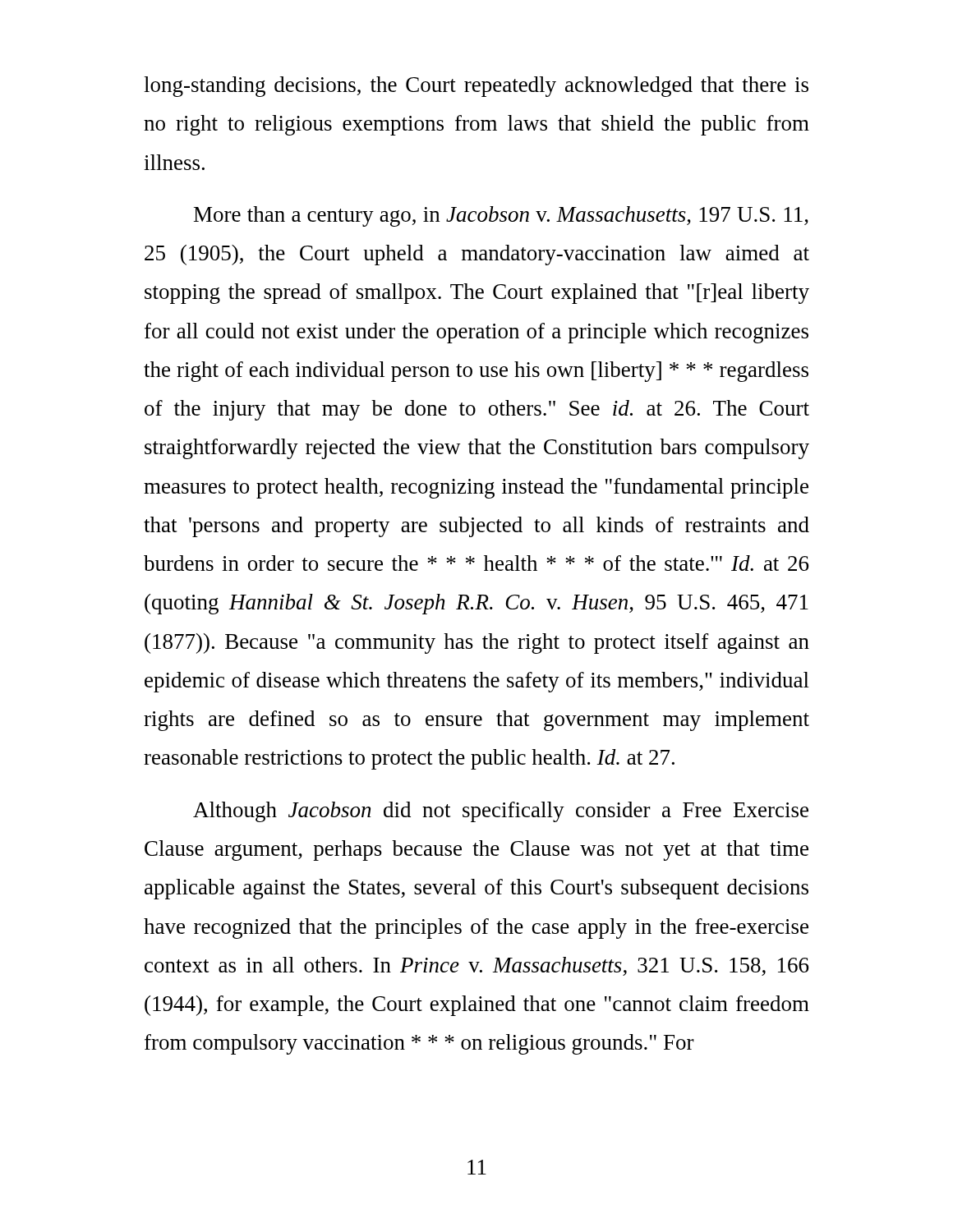
Task: Locate the block starting "More than a"
Action: click(476, 486)
